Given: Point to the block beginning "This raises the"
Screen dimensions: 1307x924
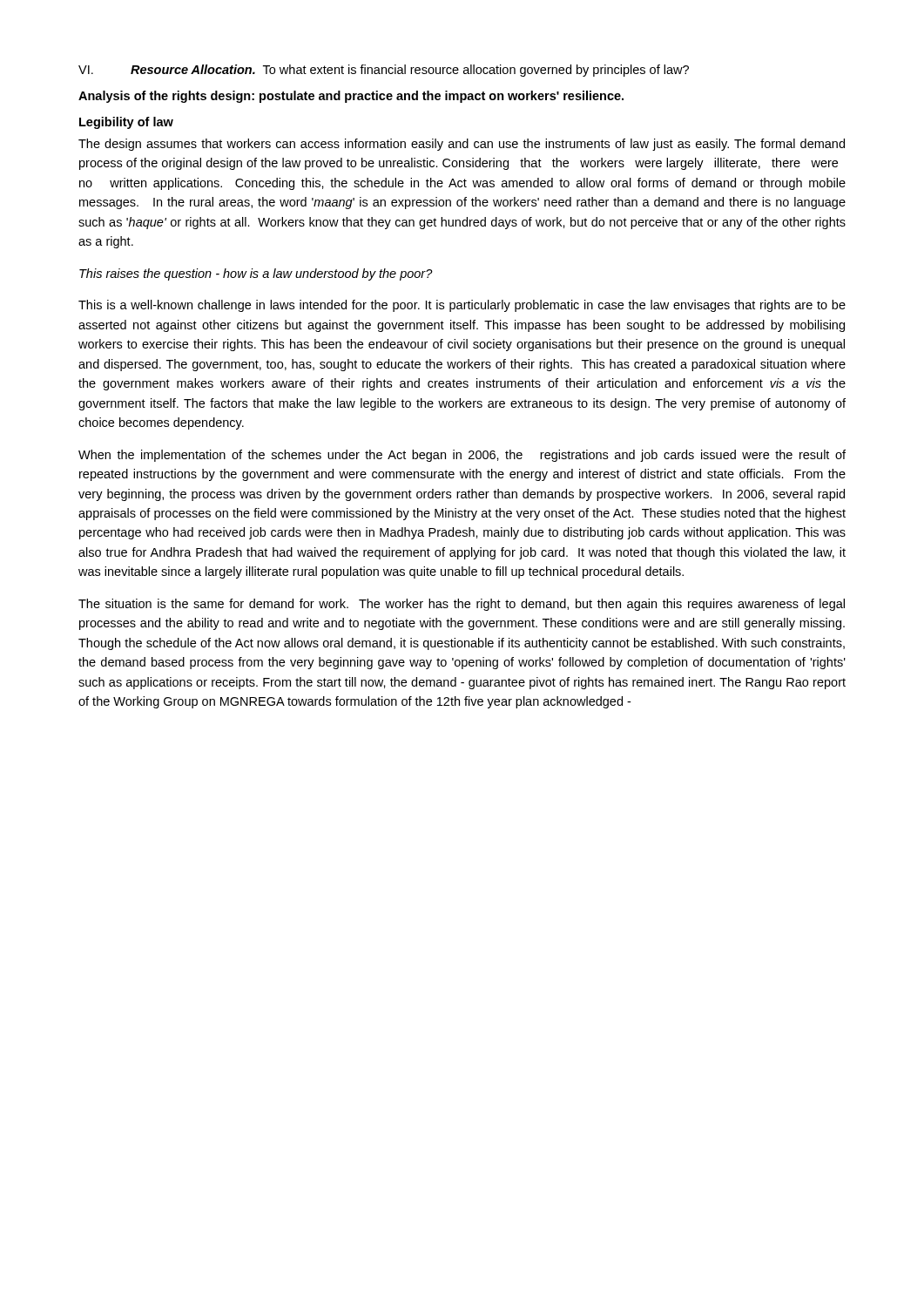Looking at the screenshot, I should [x=255, y=273].
